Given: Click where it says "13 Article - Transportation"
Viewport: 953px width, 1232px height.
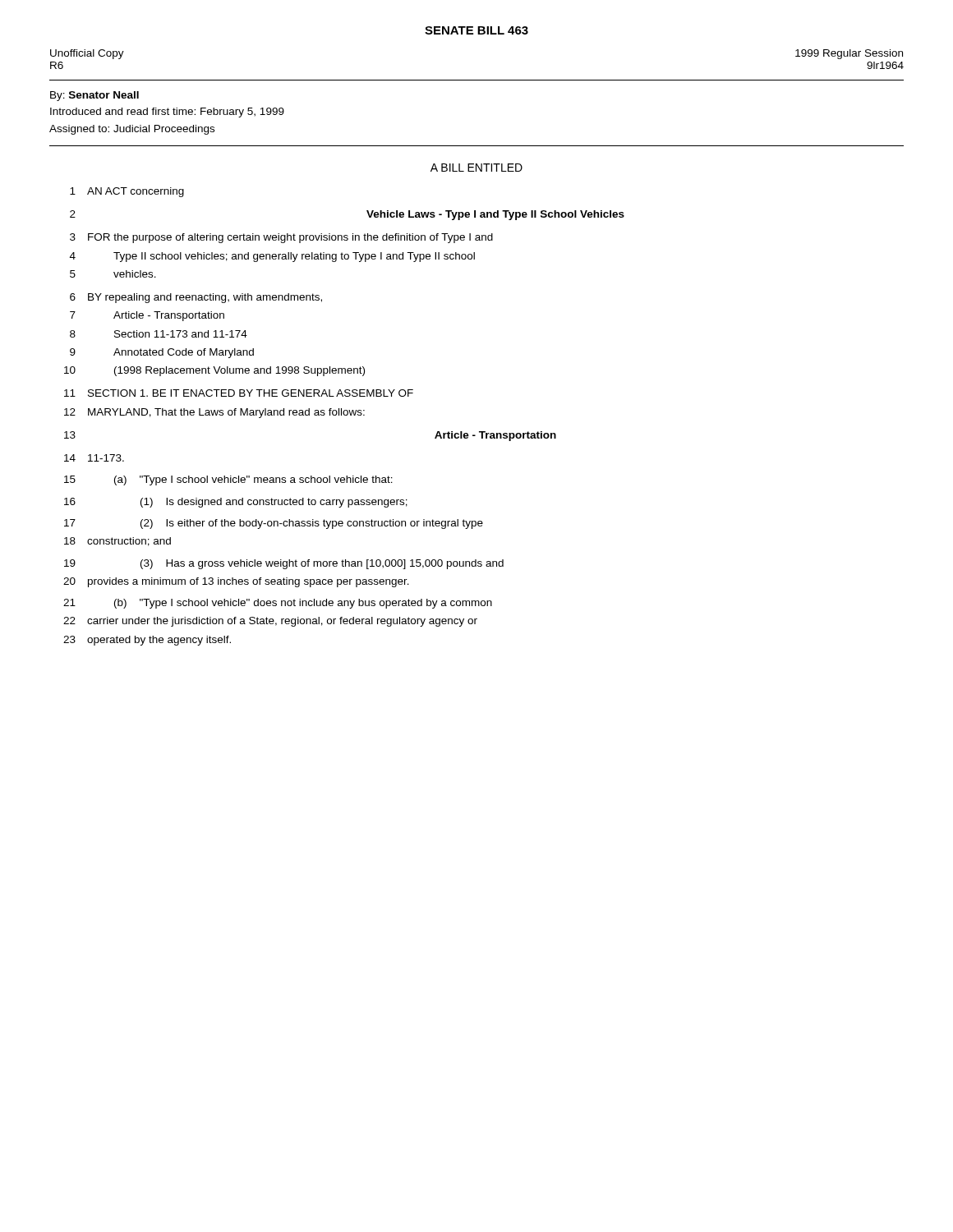Looking at the screenshot, I should pos(476,435).
